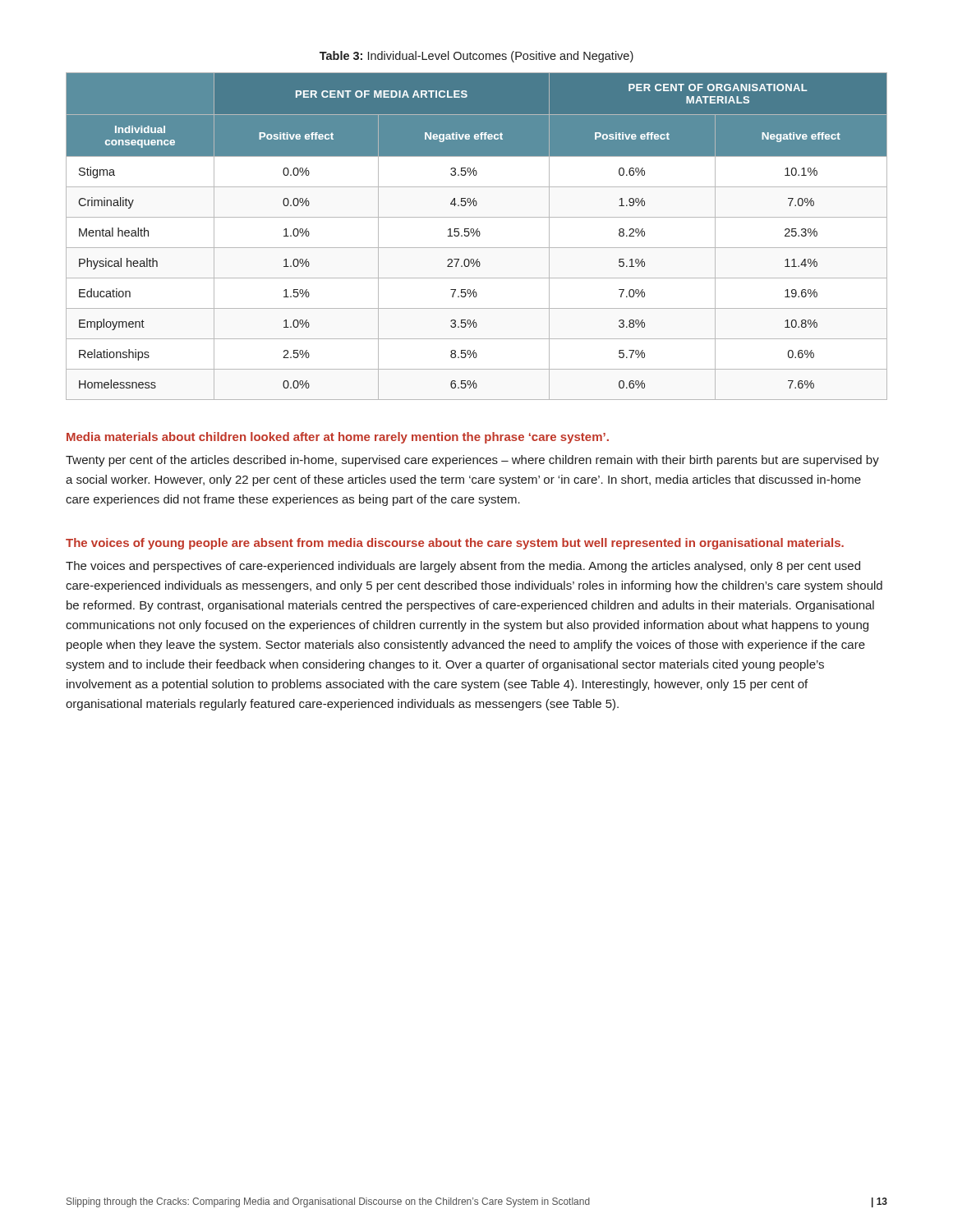Navigate to the region starting "Table 3: Individual-Level Outcomes (Positive and Negative)"

(x=476, y=56)
